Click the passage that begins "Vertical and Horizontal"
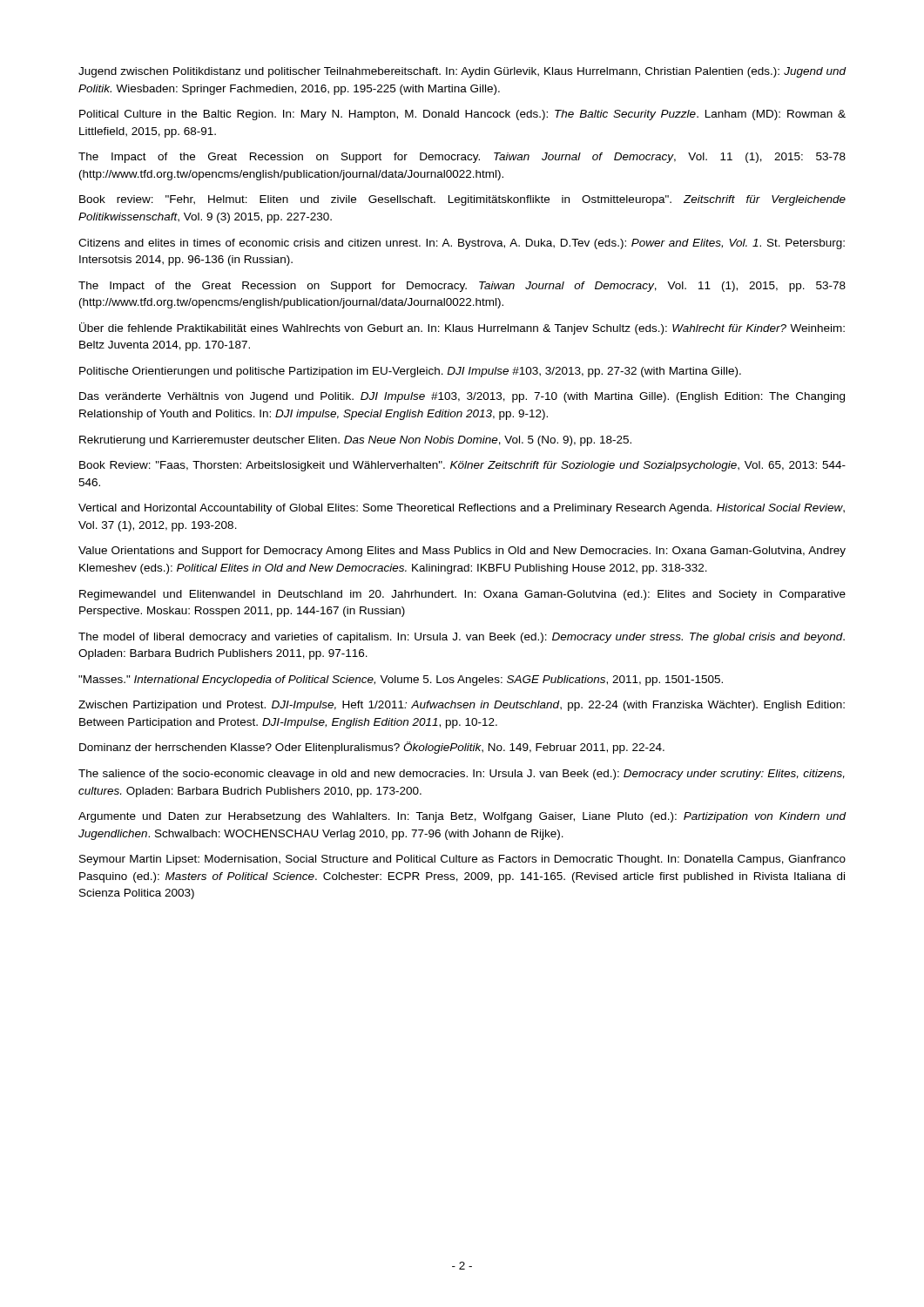 tap(462, 516)
